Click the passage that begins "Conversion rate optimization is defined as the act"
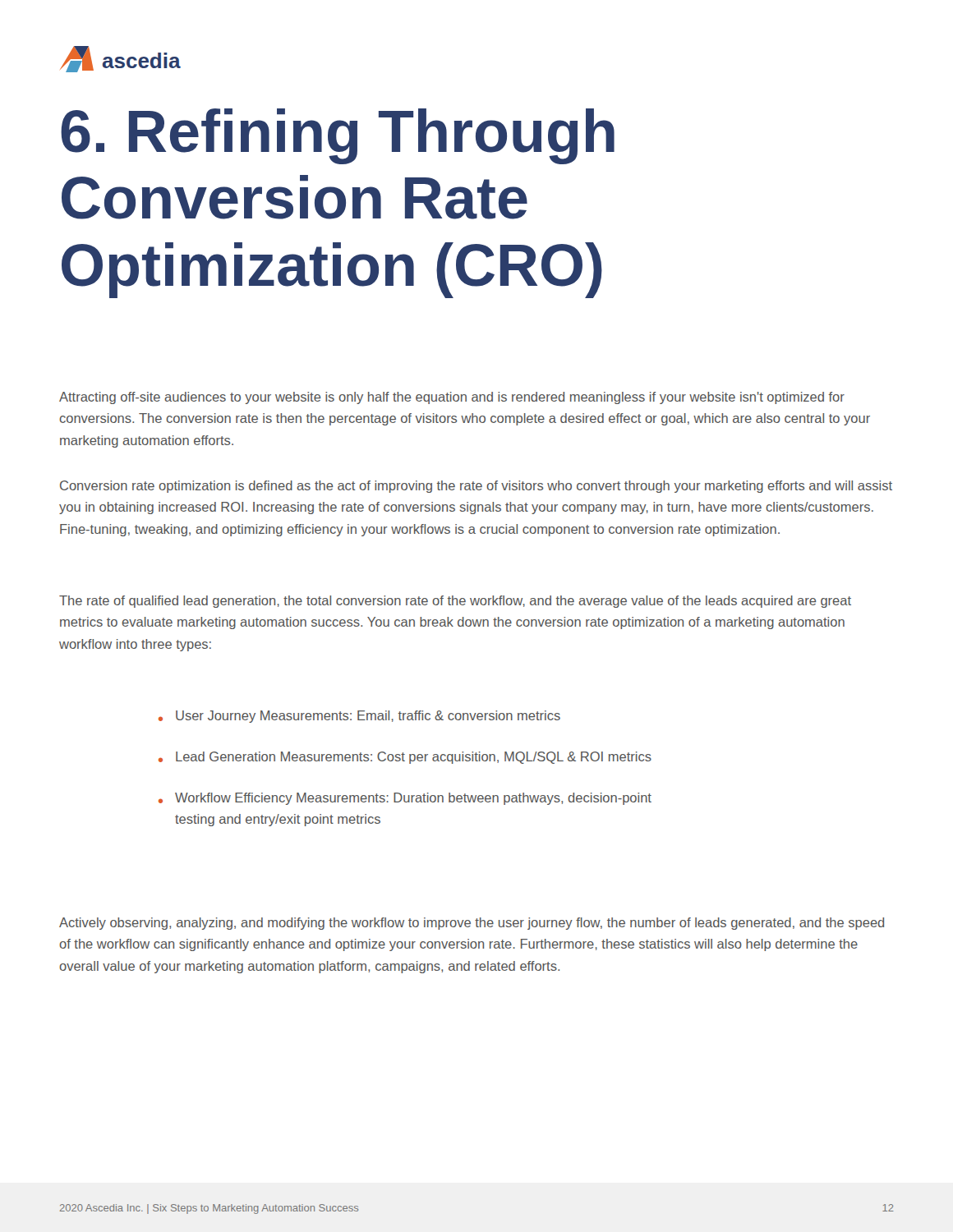Viewport: 953px width, 1232px height. pos(476,507)
